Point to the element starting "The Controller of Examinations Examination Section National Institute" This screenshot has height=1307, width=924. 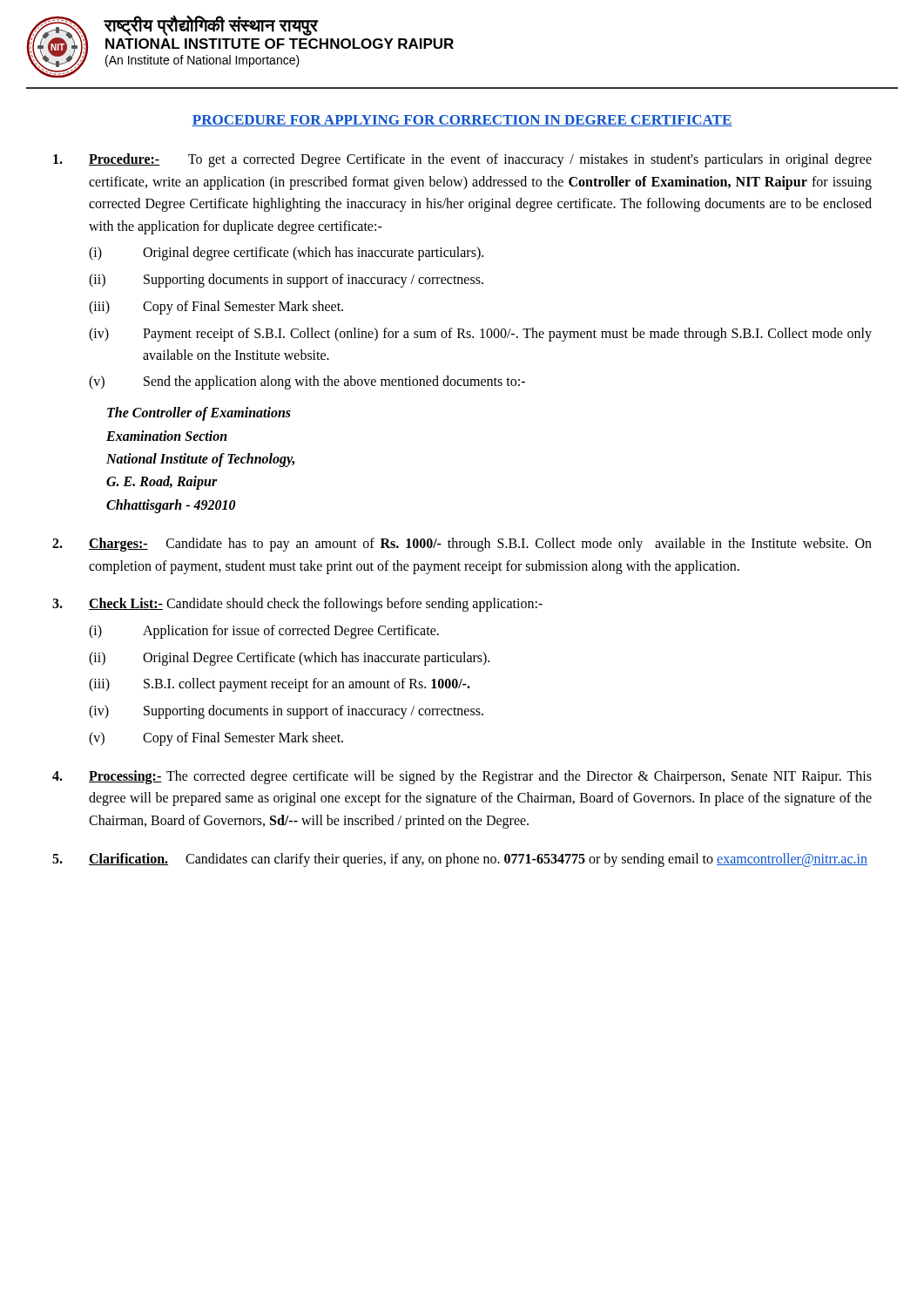(201, 459)
